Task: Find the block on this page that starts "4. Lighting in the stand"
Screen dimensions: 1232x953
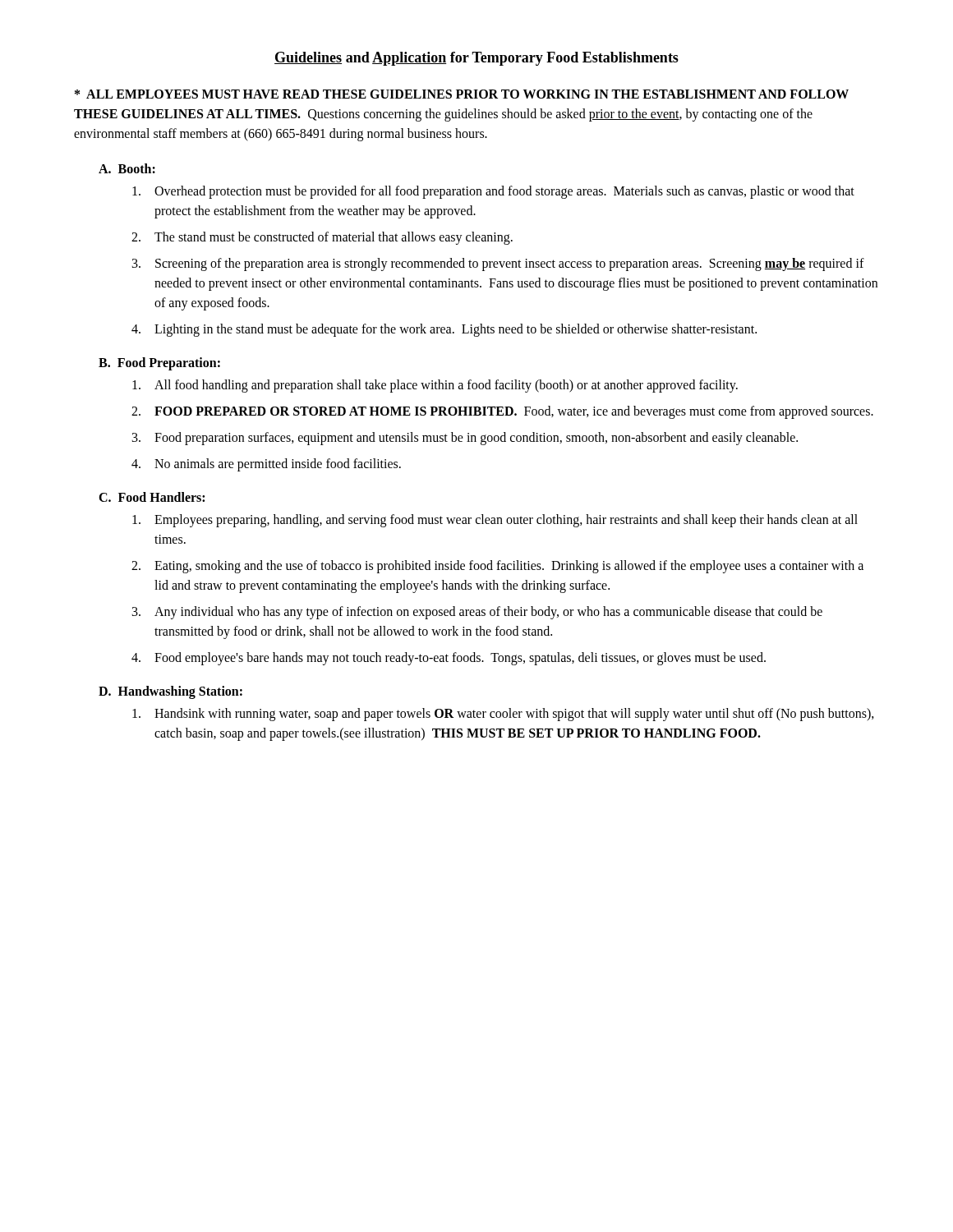Action: 505,329
